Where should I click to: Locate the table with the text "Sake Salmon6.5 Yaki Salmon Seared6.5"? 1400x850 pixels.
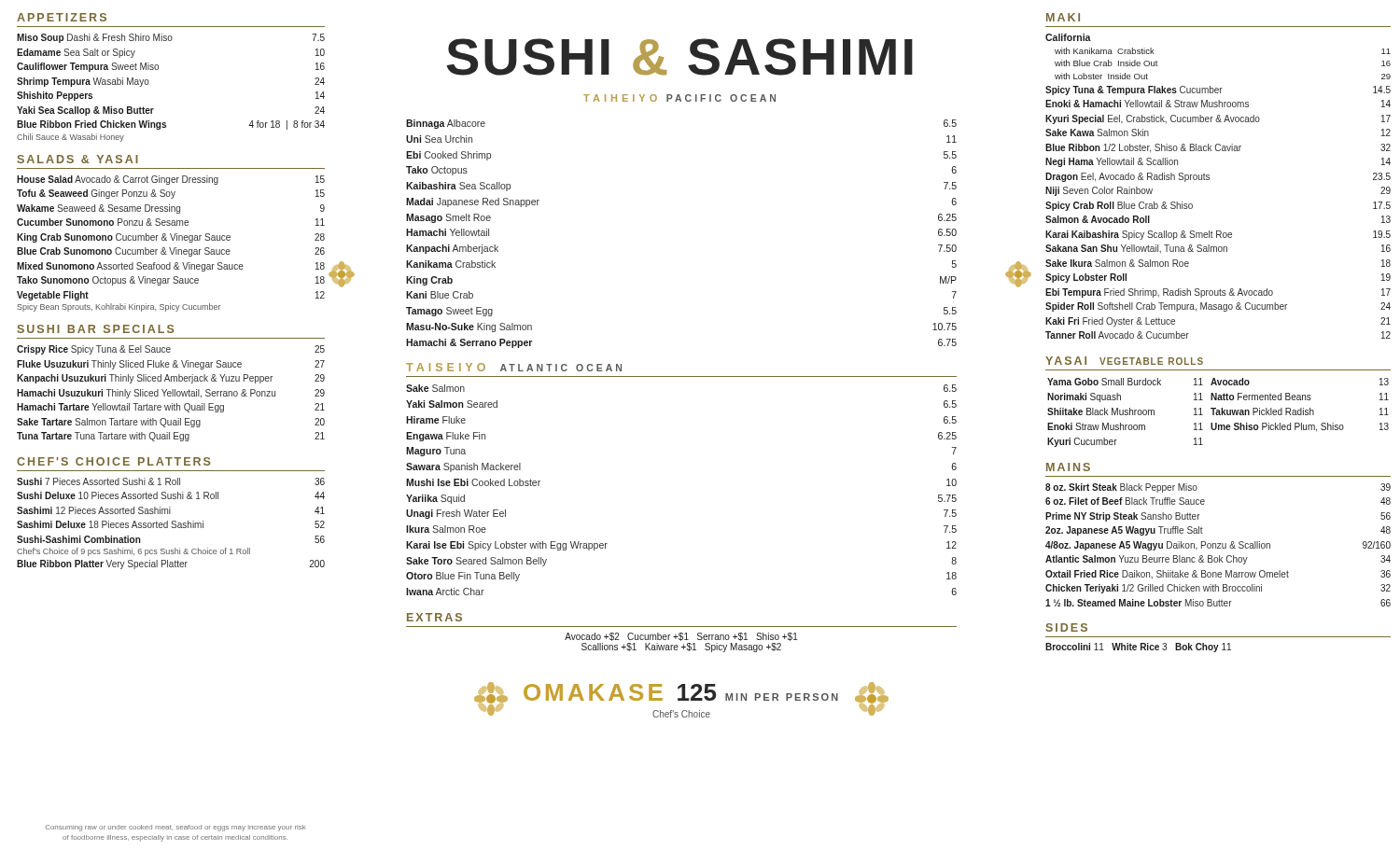pos(681,491)
